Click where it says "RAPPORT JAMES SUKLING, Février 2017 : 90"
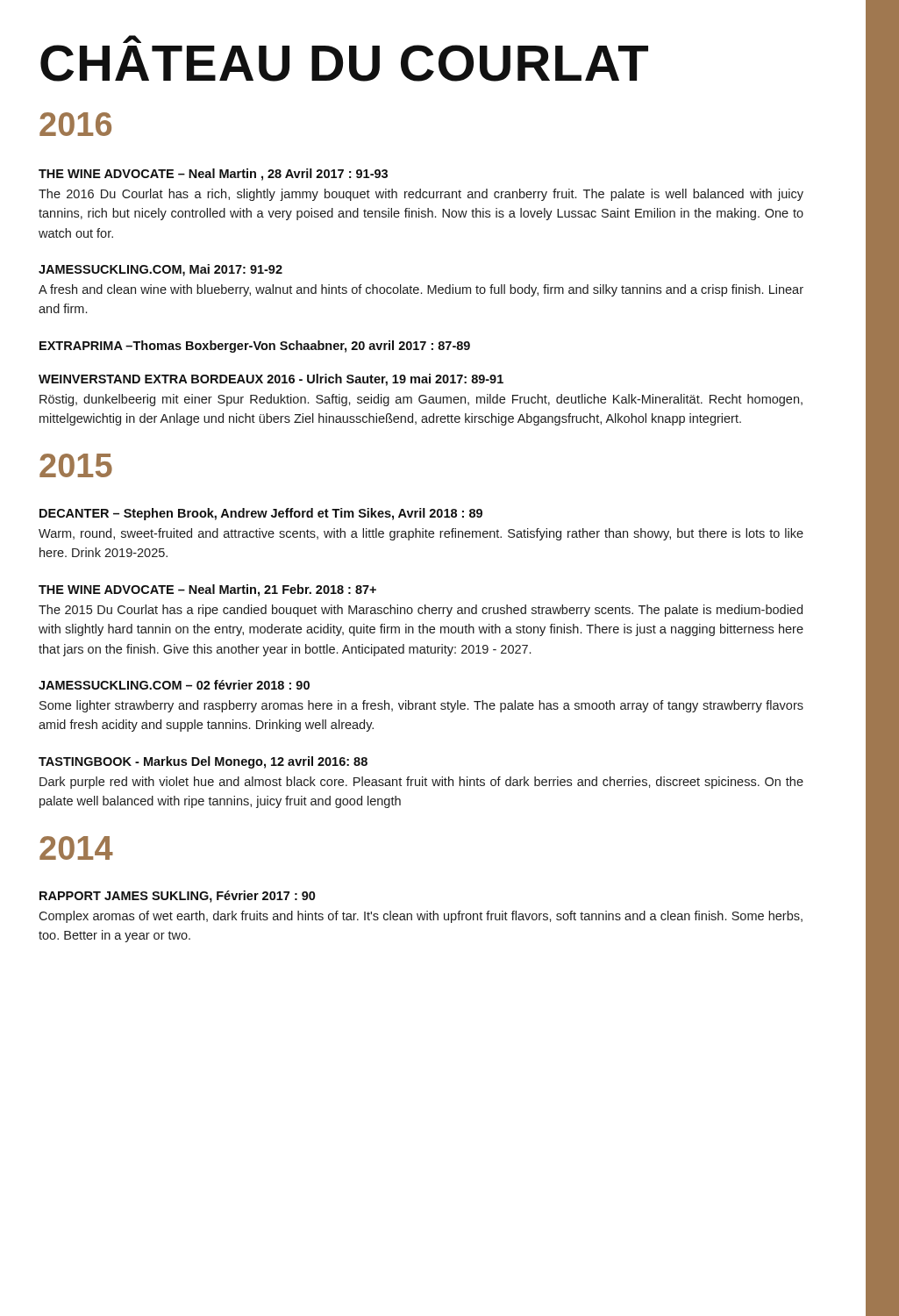 click(177, 897)
